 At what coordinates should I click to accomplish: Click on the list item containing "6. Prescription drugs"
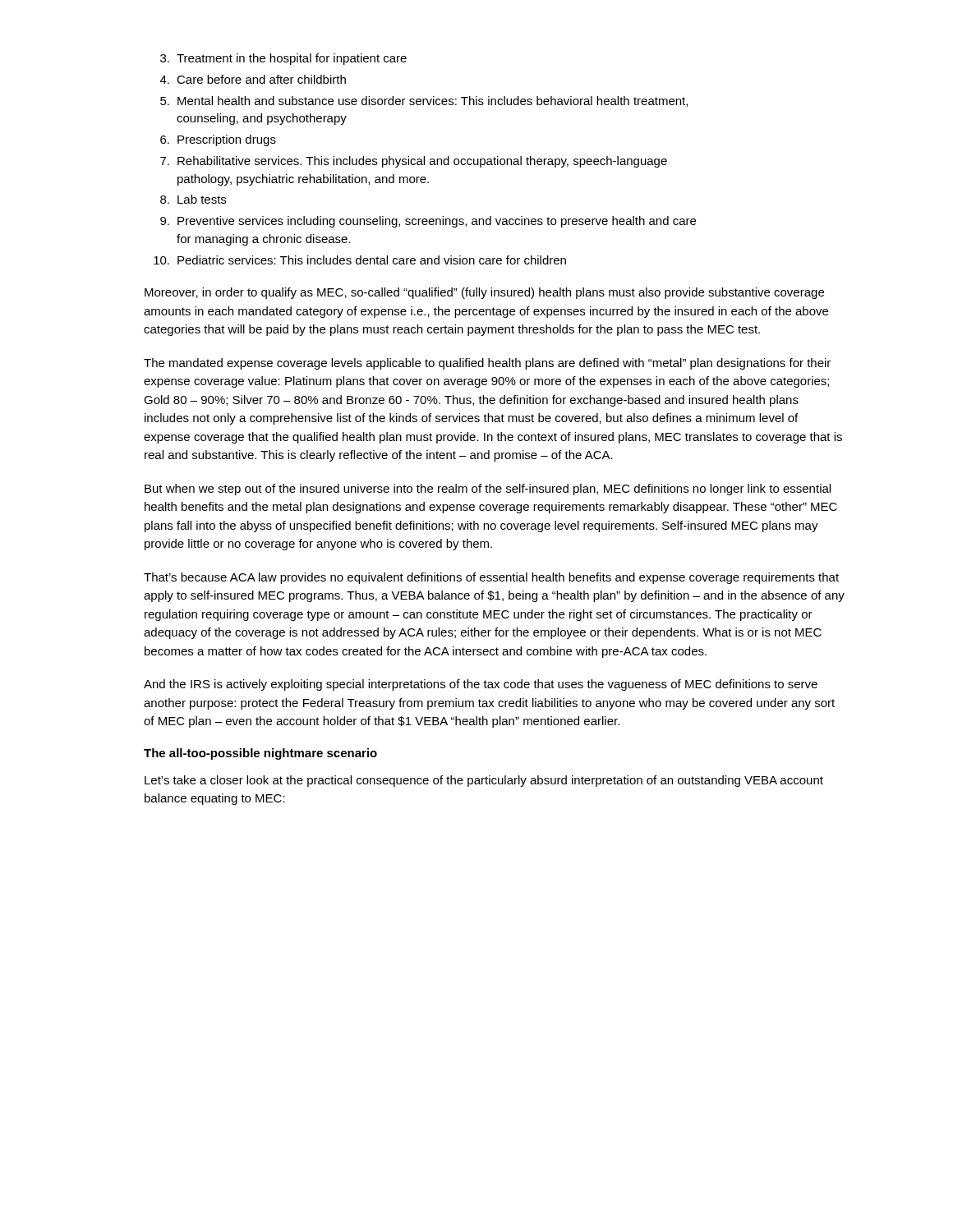[218, 140]
